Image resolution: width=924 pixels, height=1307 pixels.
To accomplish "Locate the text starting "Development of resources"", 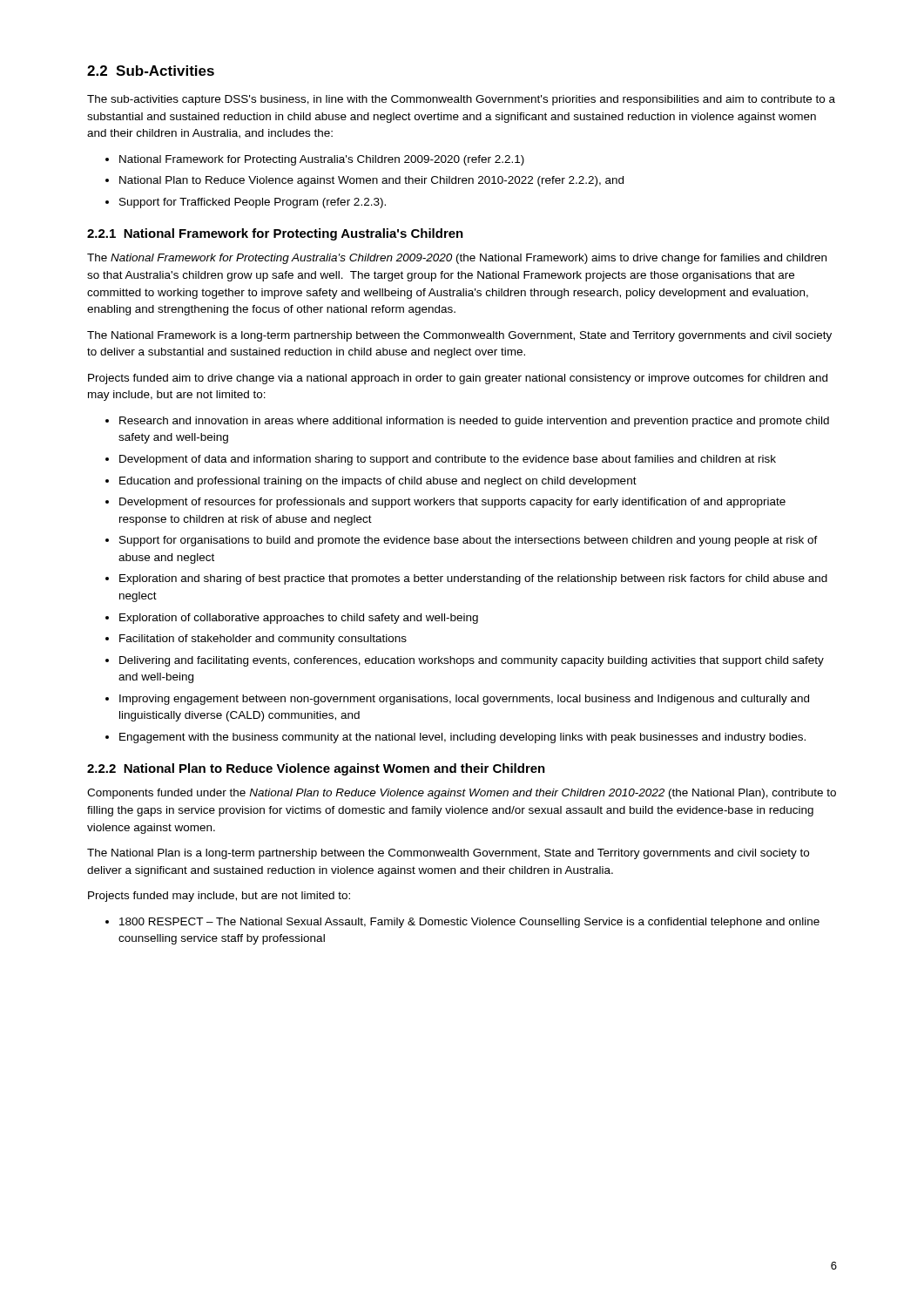I will point(478,510).
